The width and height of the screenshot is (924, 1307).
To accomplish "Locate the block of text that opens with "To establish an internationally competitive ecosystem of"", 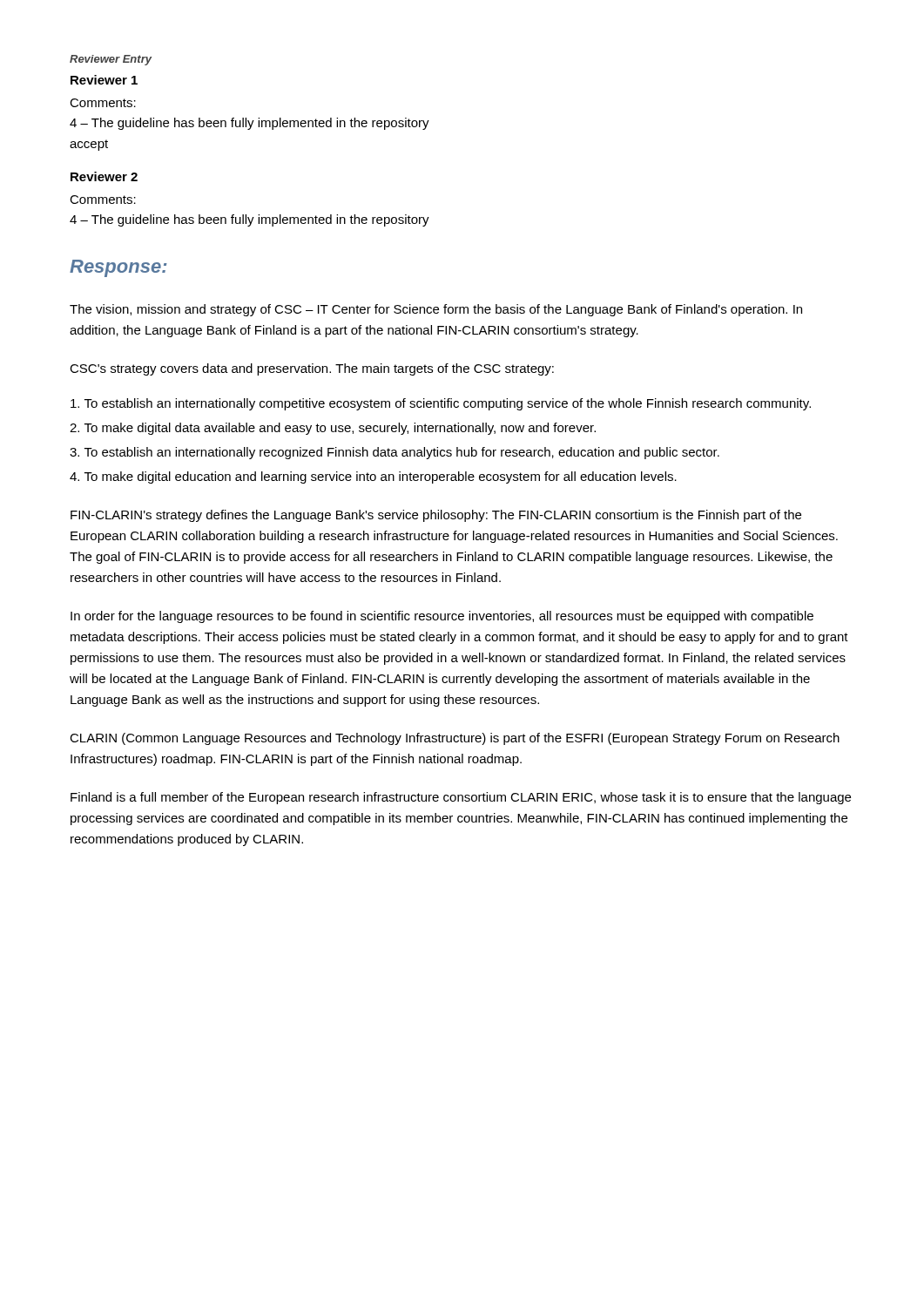I will 441,403.
